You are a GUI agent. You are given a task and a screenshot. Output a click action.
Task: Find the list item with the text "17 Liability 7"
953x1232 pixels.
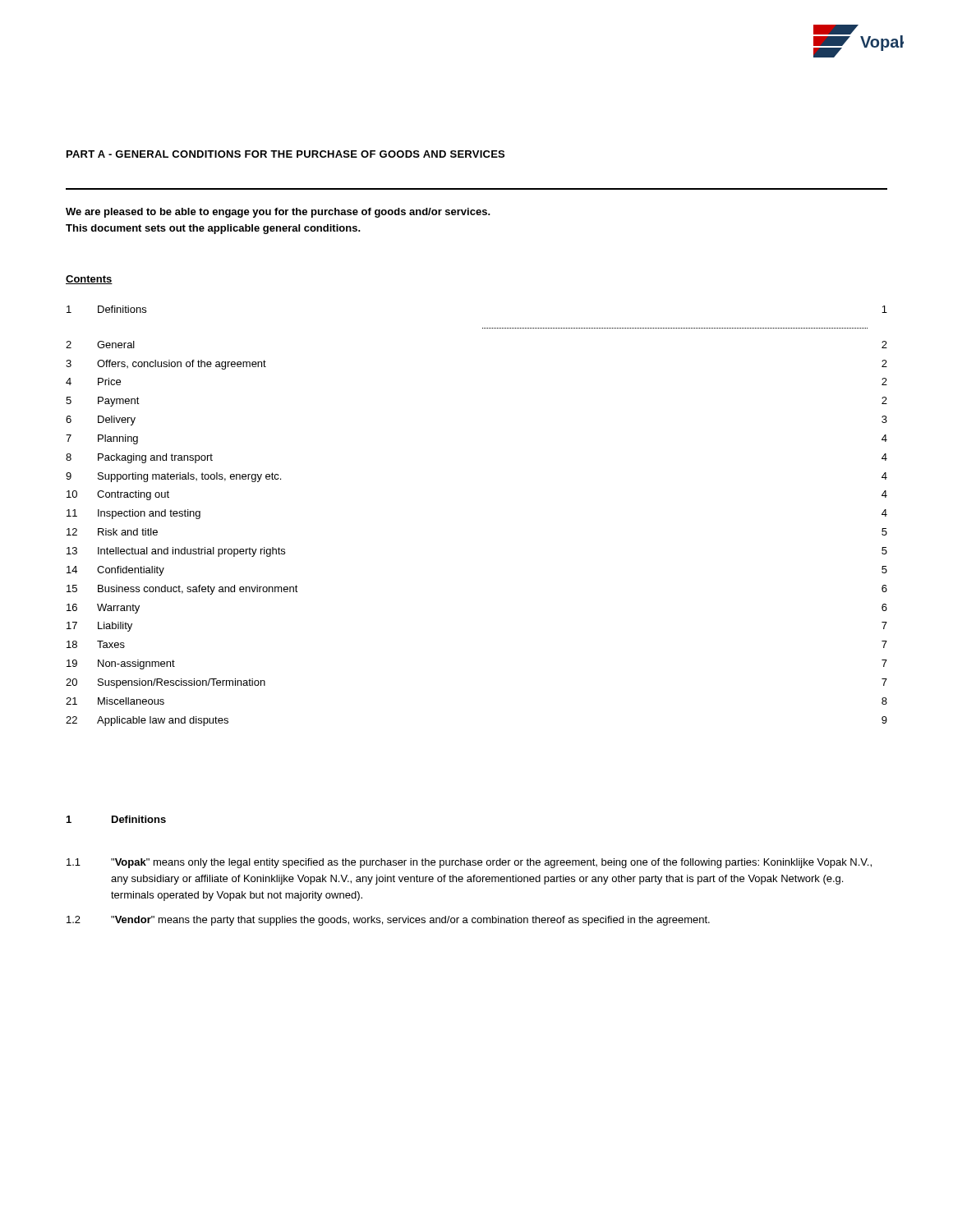click(x=113, y=626)
